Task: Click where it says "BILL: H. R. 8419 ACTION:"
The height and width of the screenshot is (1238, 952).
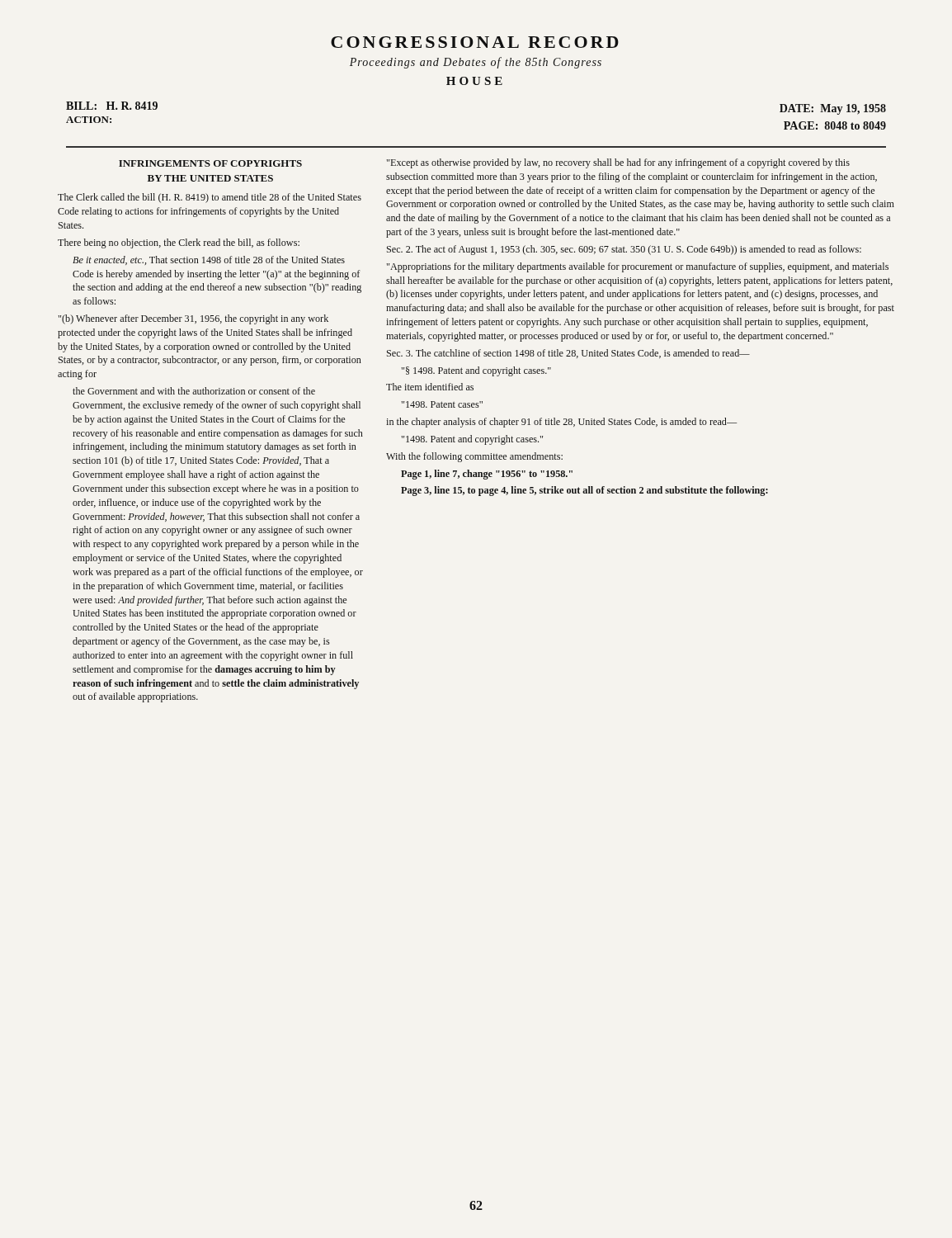Action: click(x=112, y=113)
